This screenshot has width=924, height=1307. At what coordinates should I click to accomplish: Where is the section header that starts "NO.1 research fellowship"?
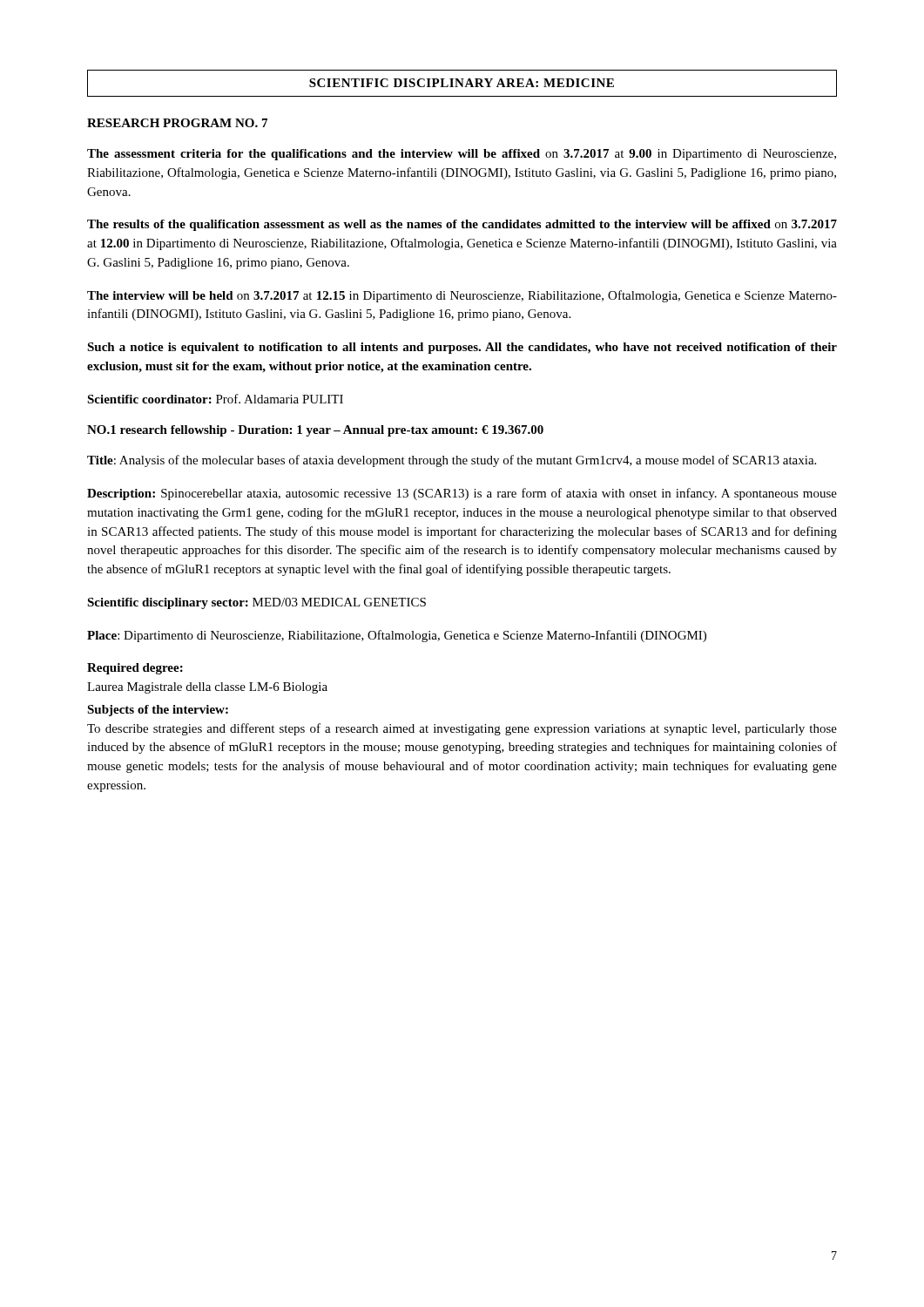coord(315,430)
